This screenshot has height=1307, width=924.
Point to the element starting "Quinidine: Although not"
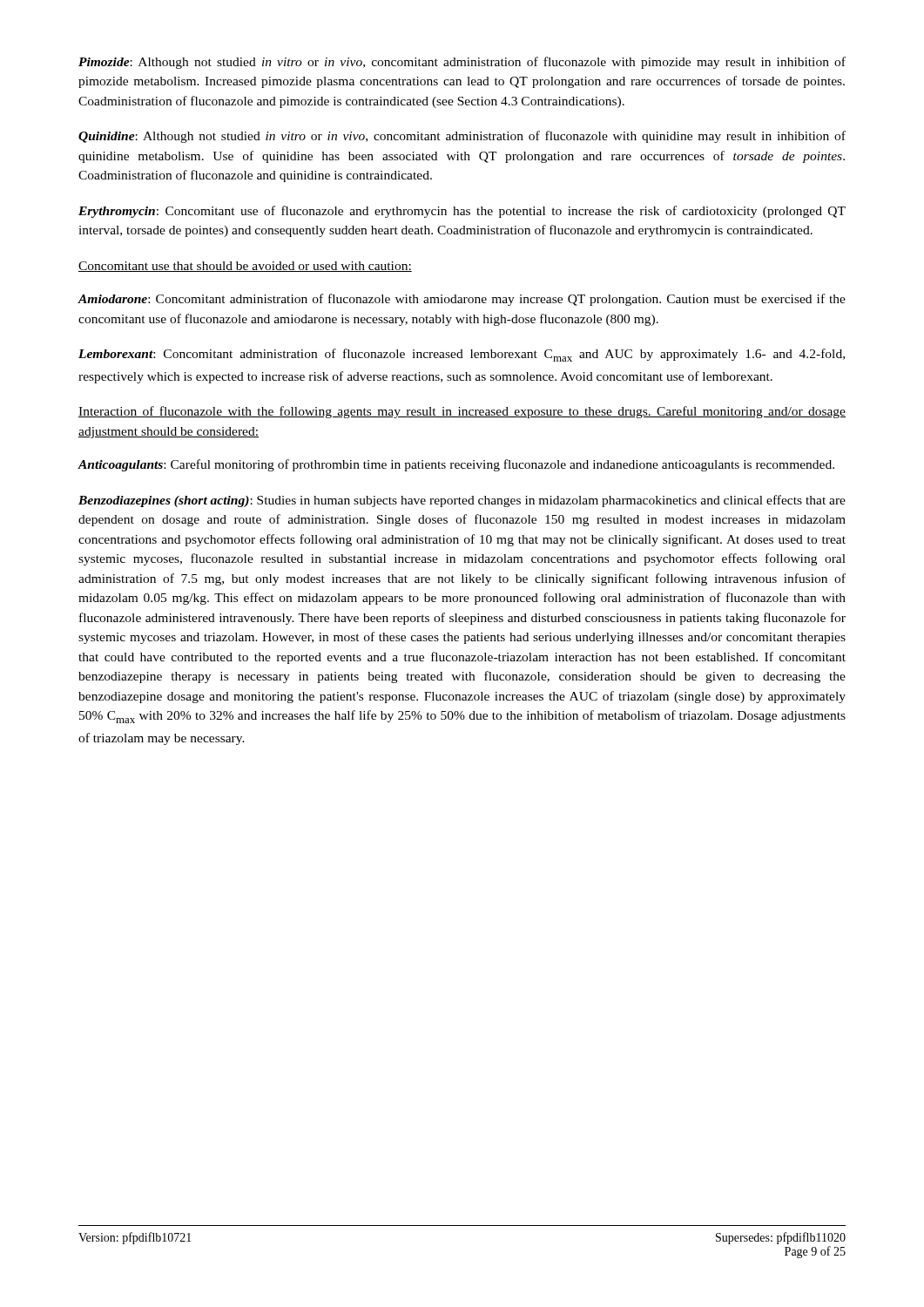(x=462, y=155)
